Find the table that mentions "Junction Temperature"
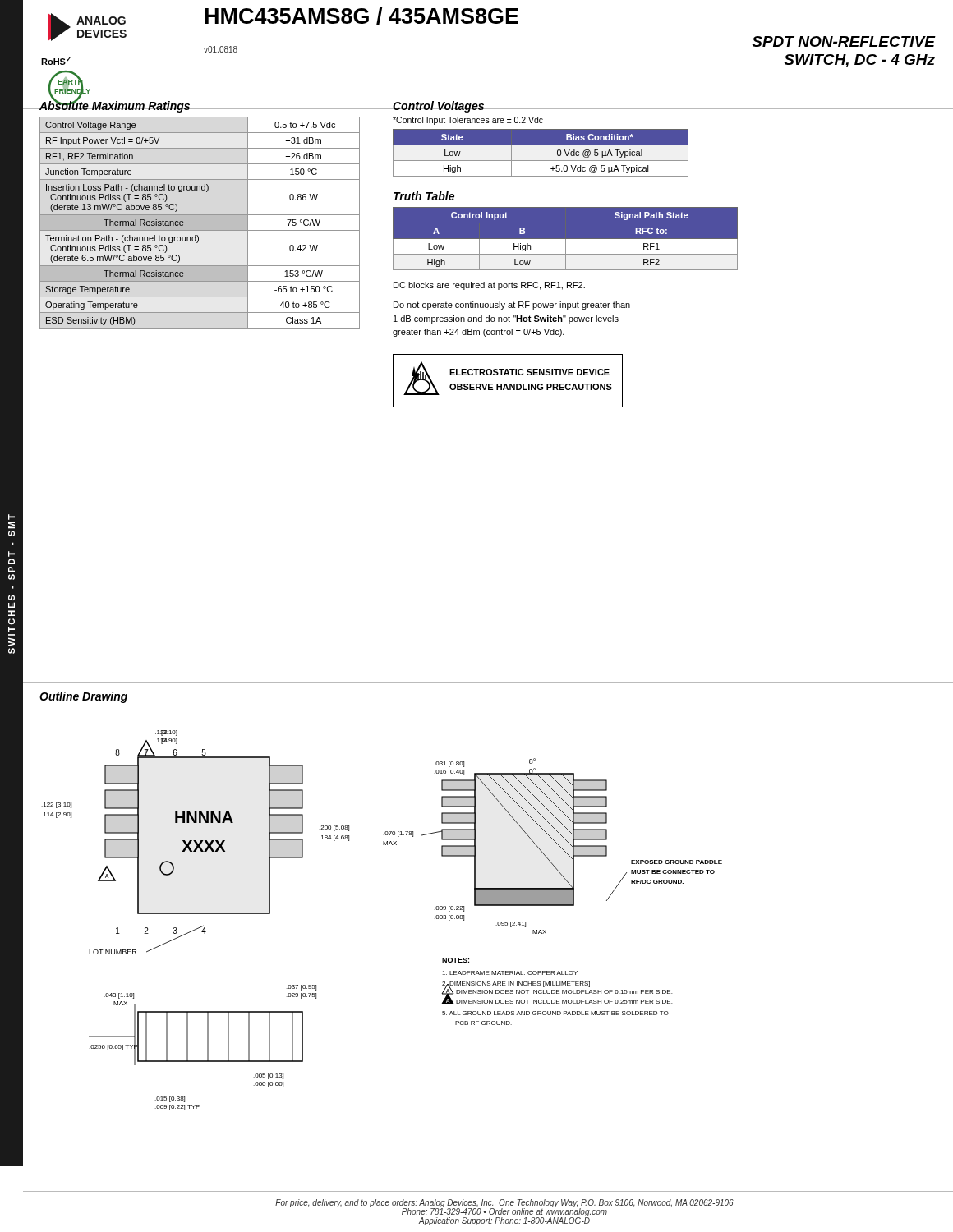 [200, 223]
